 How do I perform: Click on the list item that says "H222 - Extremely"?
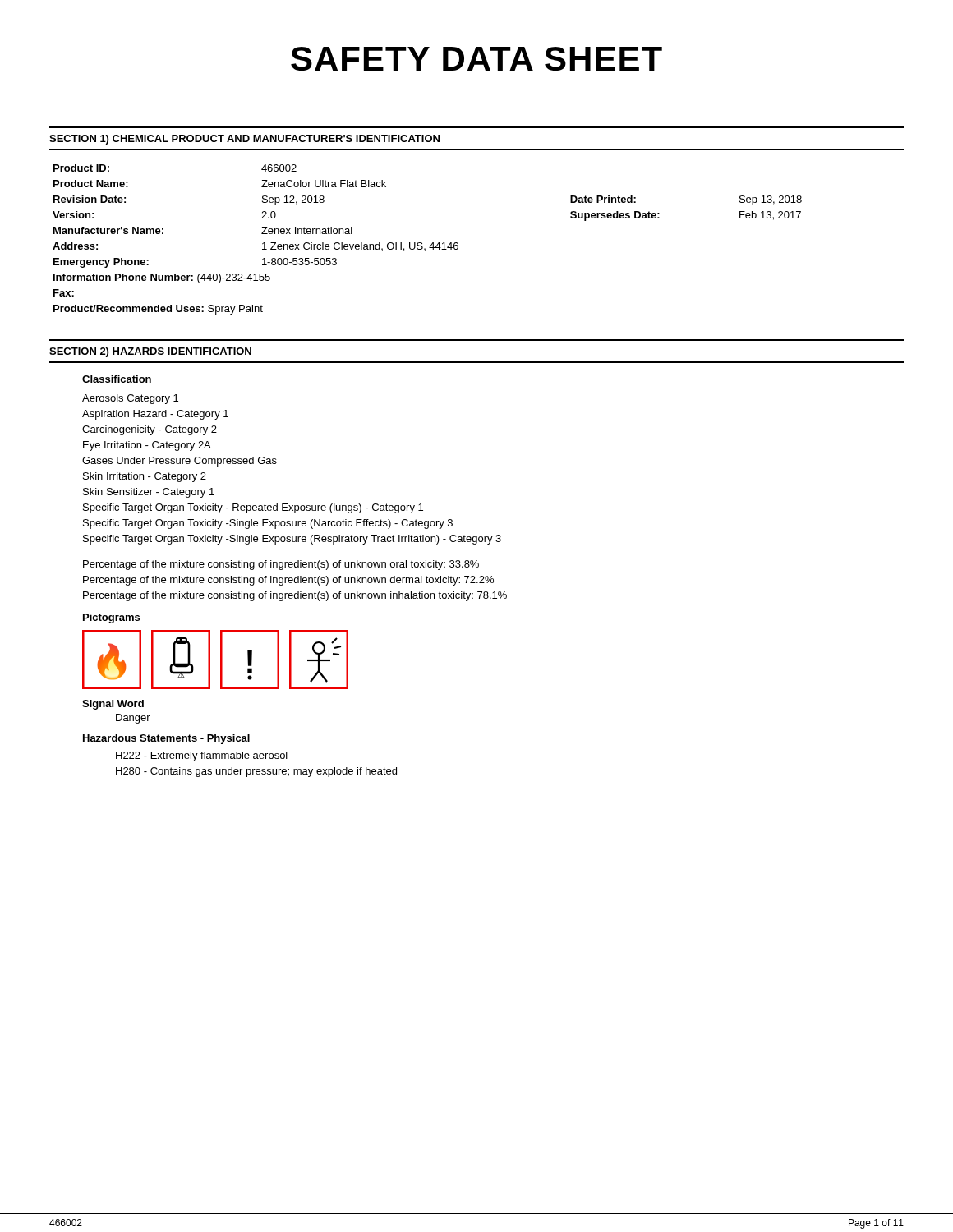pyautogui.click(x=201, y=755)
